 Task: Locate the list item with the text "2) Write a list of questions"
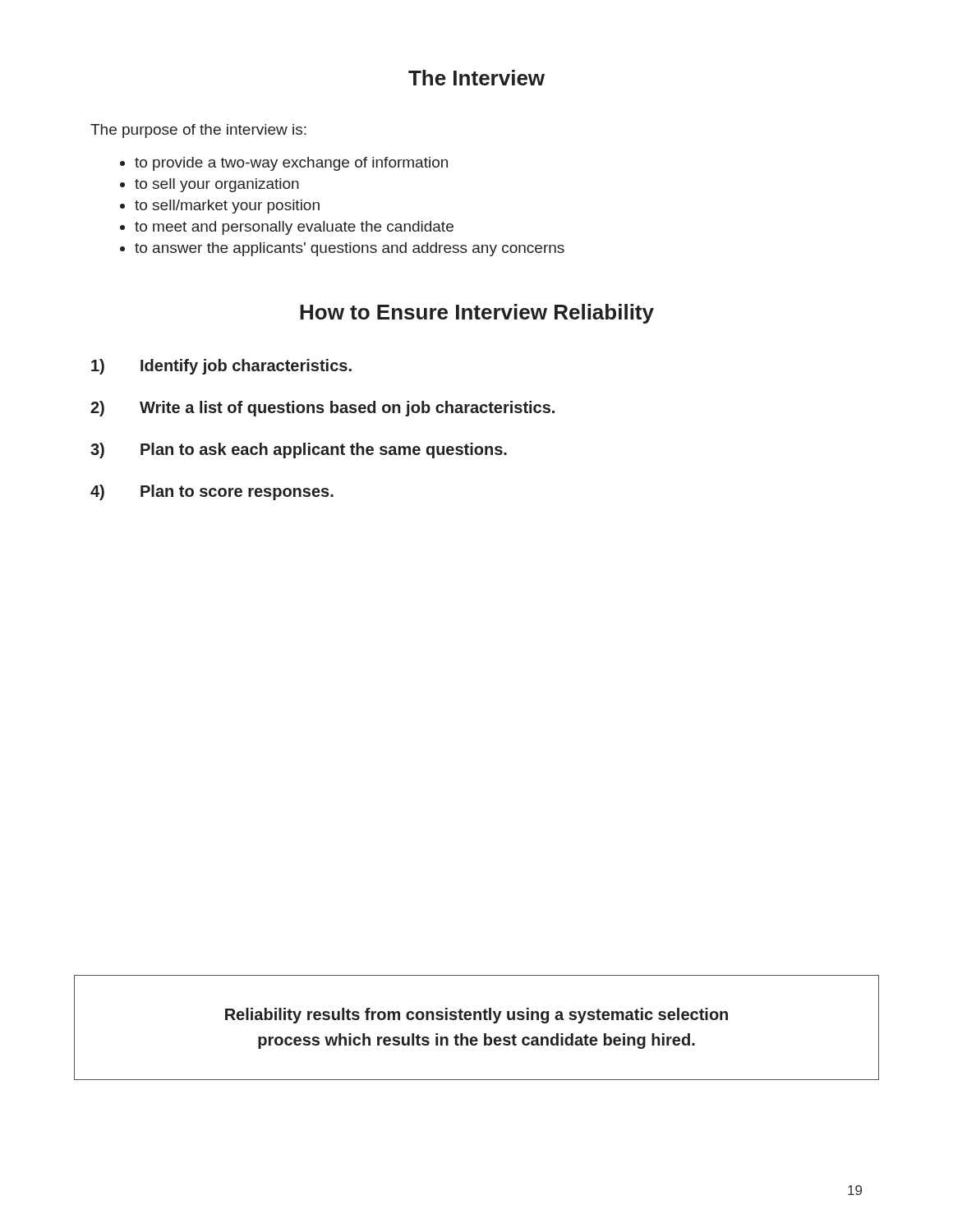(323, 408)
